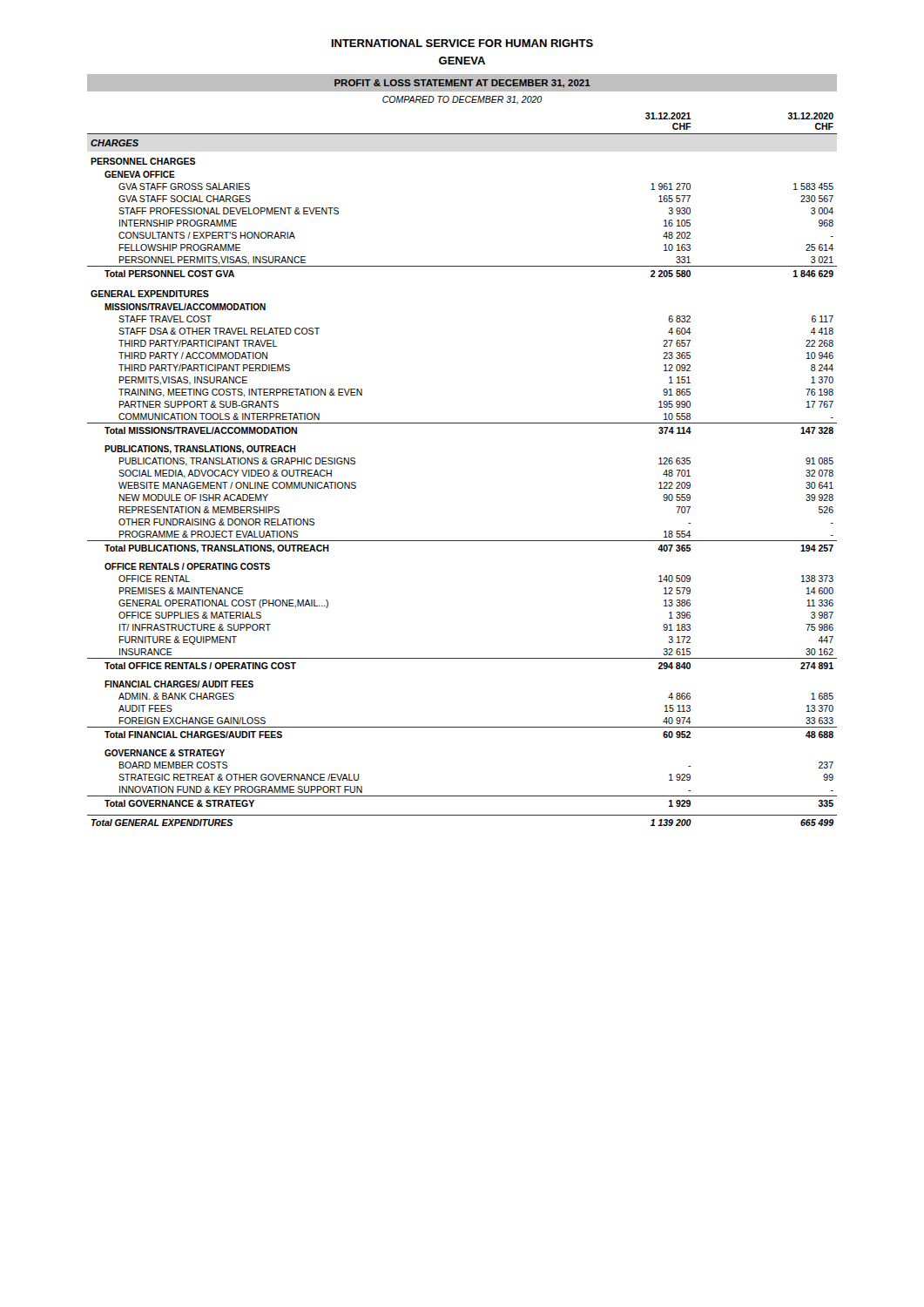Locate the table with the text "48 202"

coord(462,469)
